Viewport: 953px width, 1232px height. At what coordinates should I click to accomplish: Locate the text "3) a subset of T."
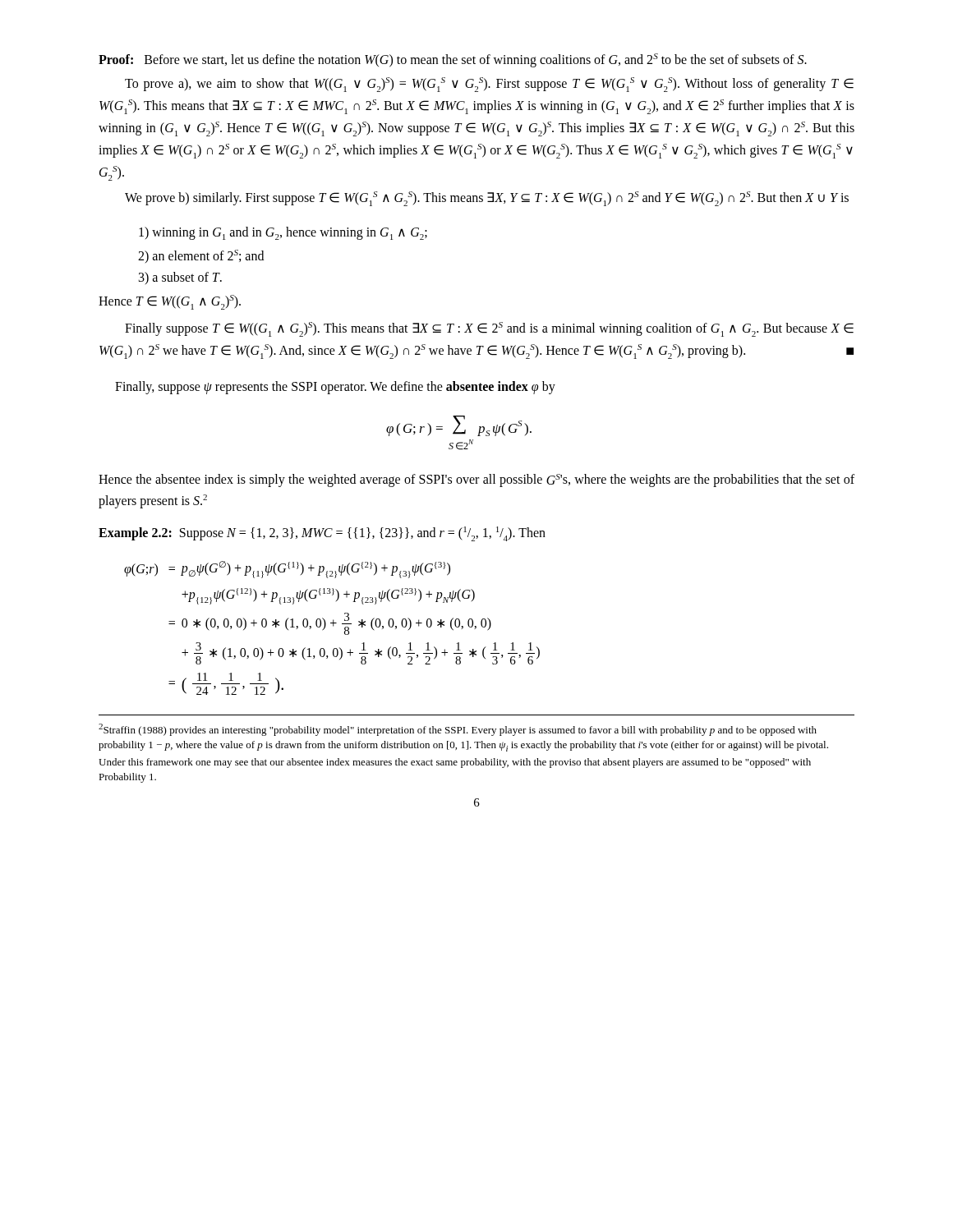pos(180,278)
